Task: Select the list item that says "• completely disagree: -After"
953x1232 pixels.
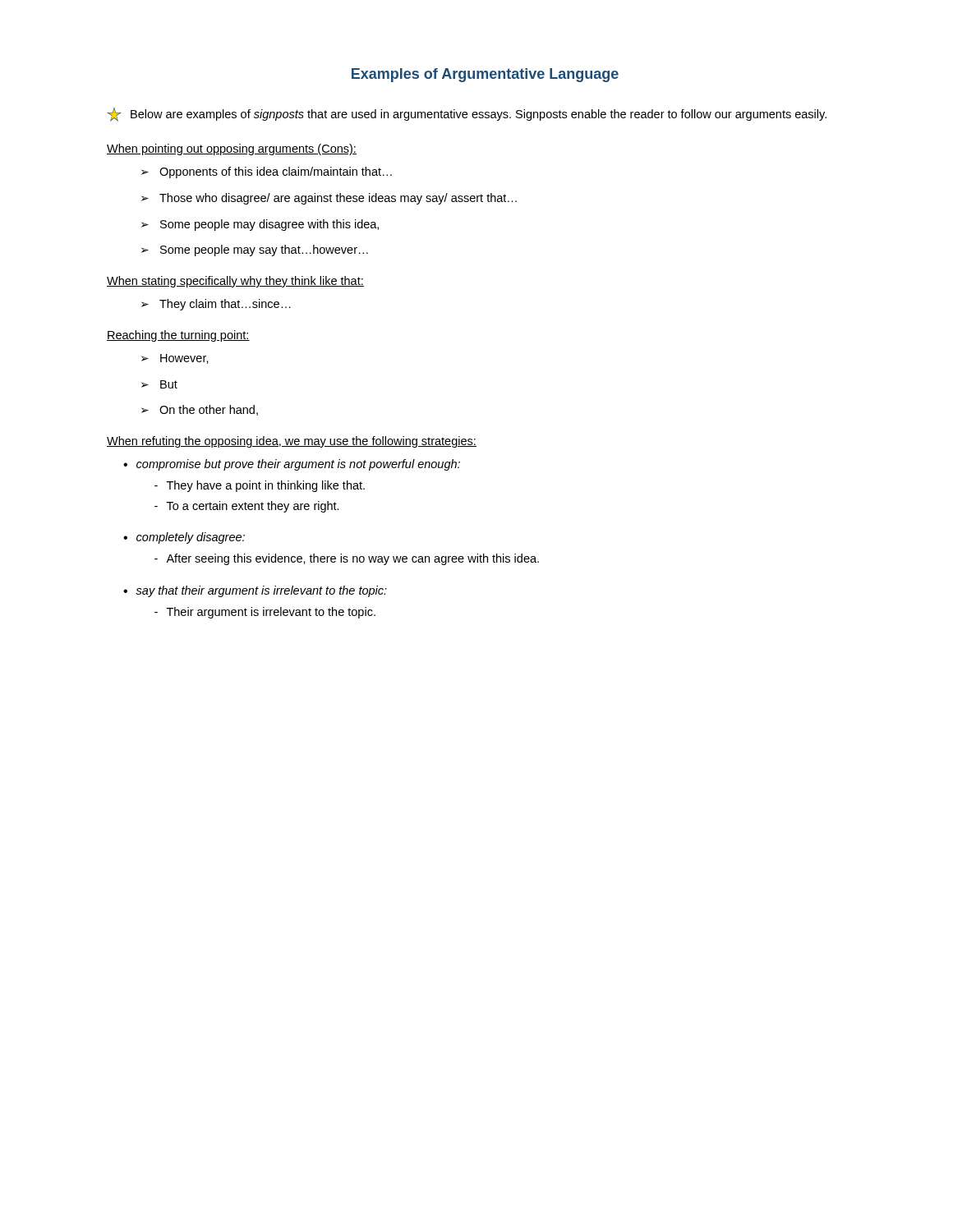Action: pyautogui.click(x=332, y=550)
